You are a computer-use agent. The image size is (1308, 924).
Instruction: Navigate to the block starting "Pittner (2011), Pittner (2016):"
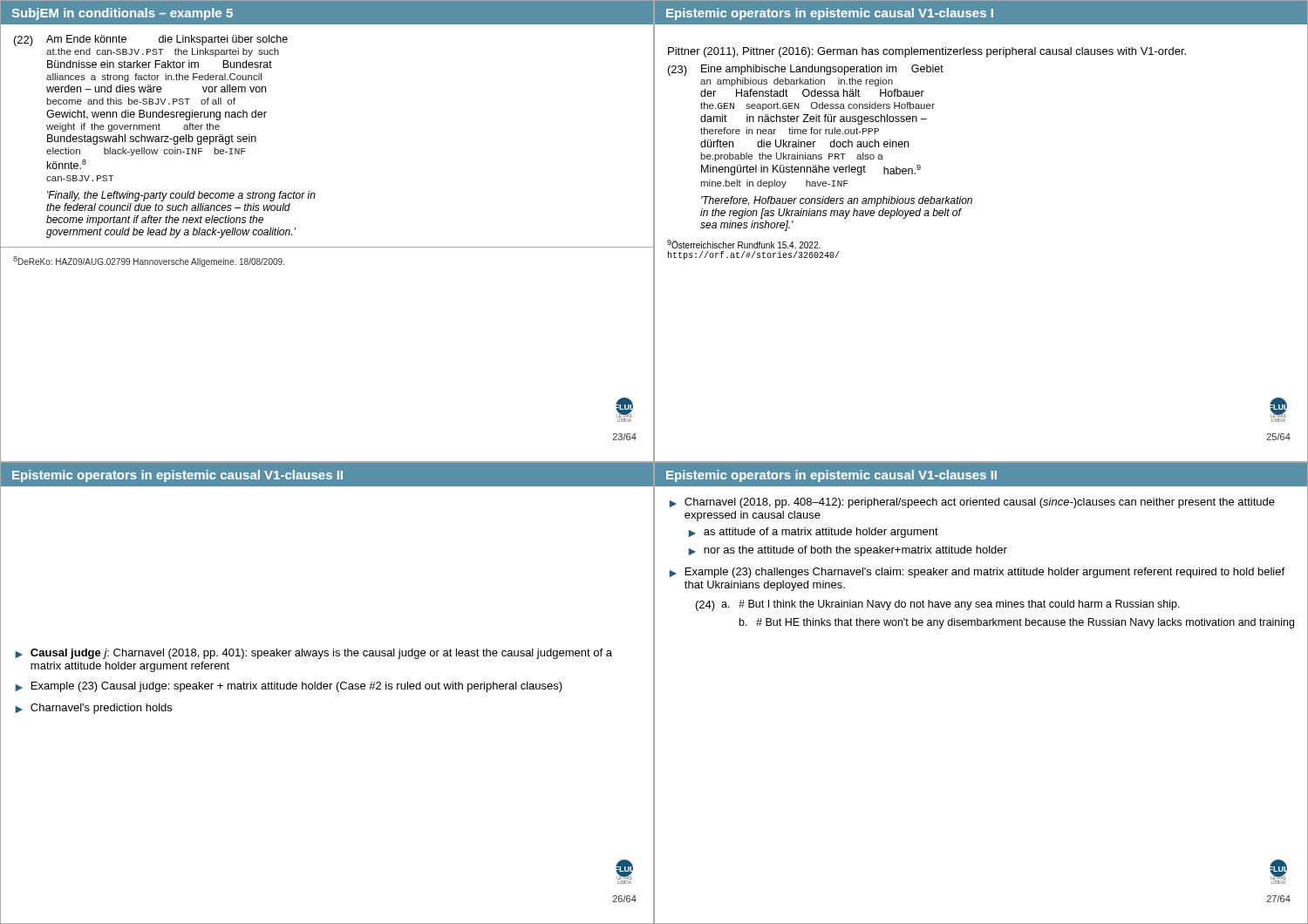981,51
